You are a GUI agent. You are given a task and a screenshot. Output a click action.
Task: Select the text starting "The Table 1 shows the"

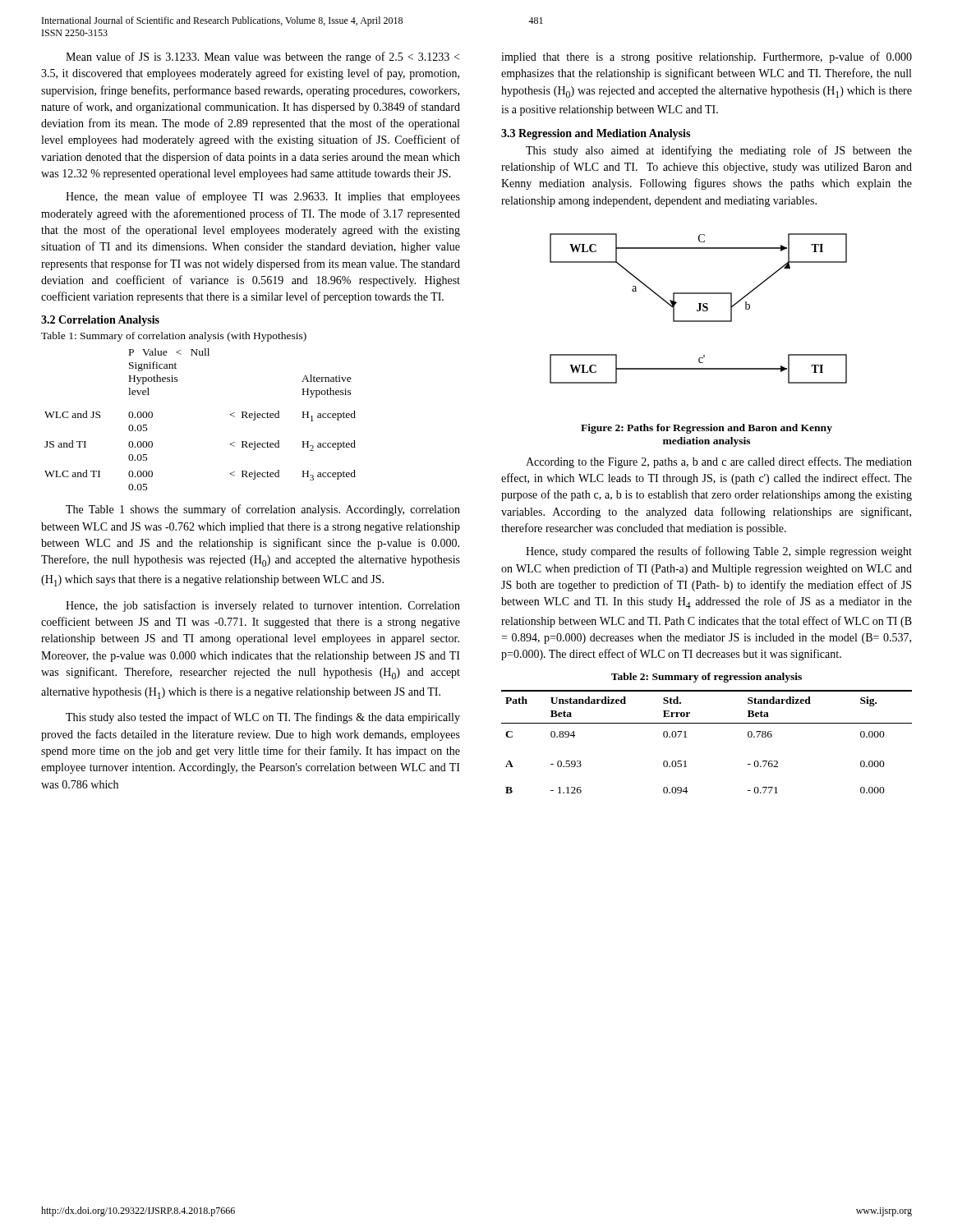pos(251,547)
